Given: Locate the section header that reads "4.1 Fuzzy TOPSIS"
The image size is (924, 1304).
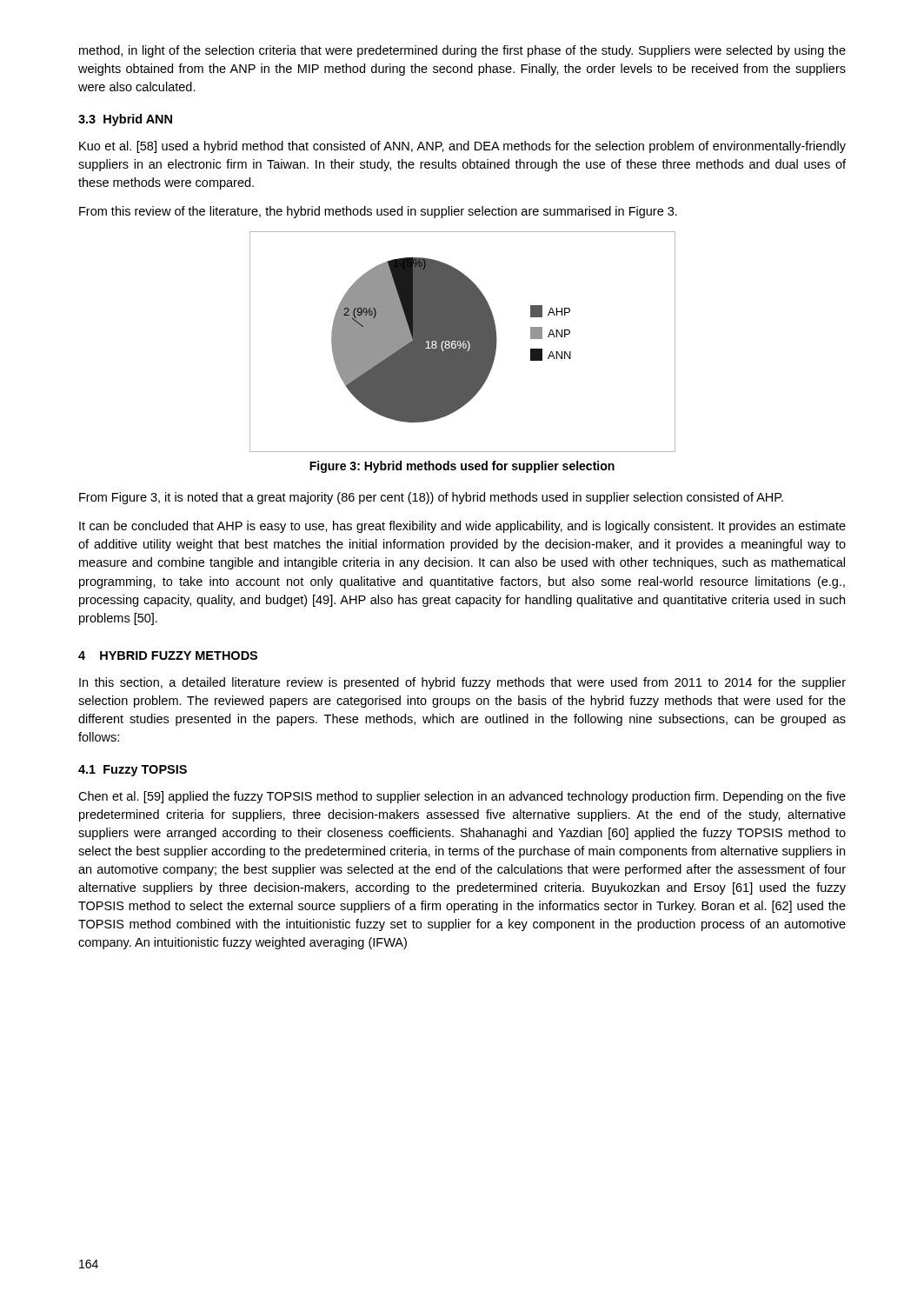Looking at the screenshot, I should [x=133, y=769].
